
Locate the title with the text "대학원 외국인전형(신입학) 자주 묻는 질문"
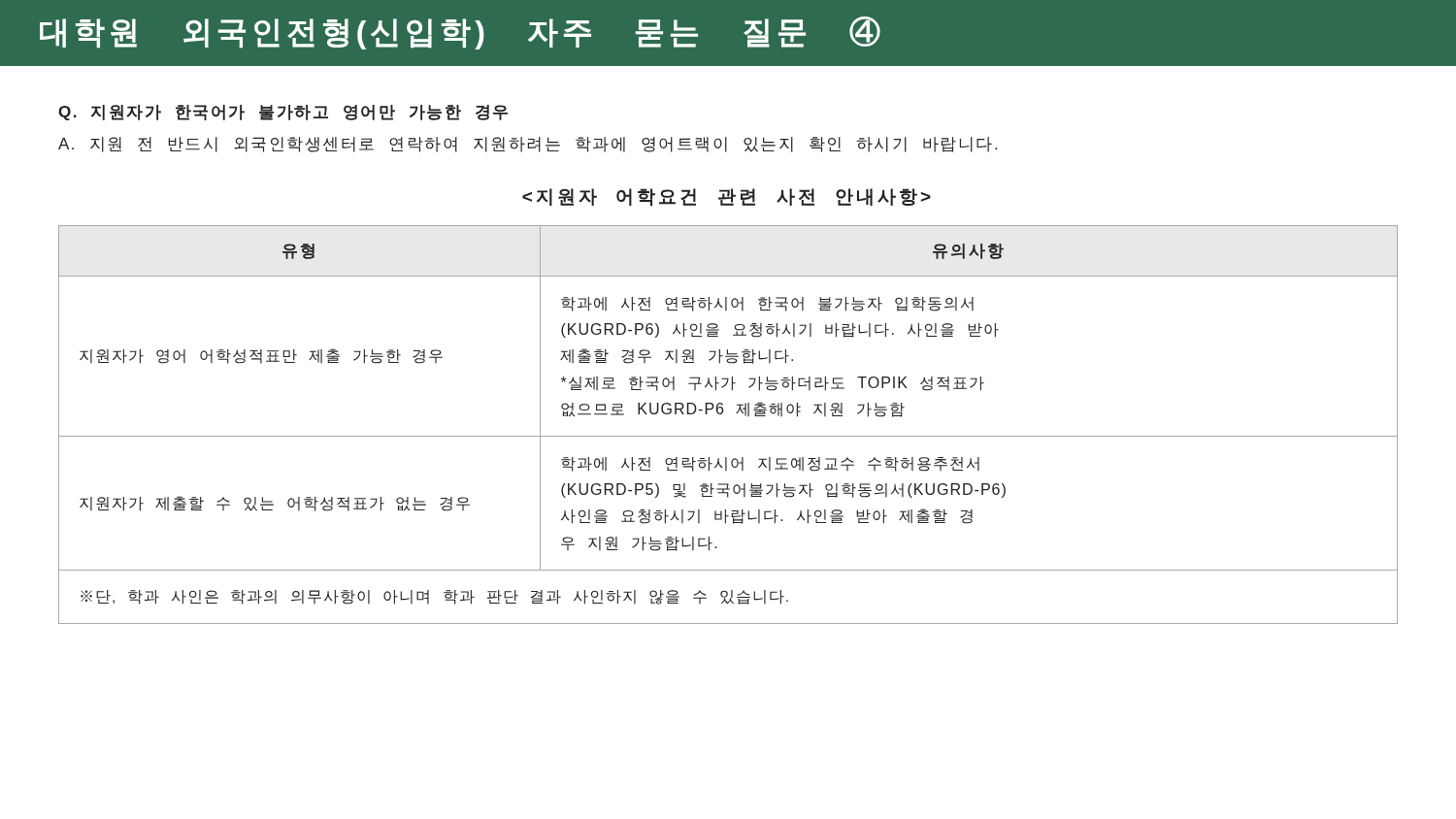728,33
